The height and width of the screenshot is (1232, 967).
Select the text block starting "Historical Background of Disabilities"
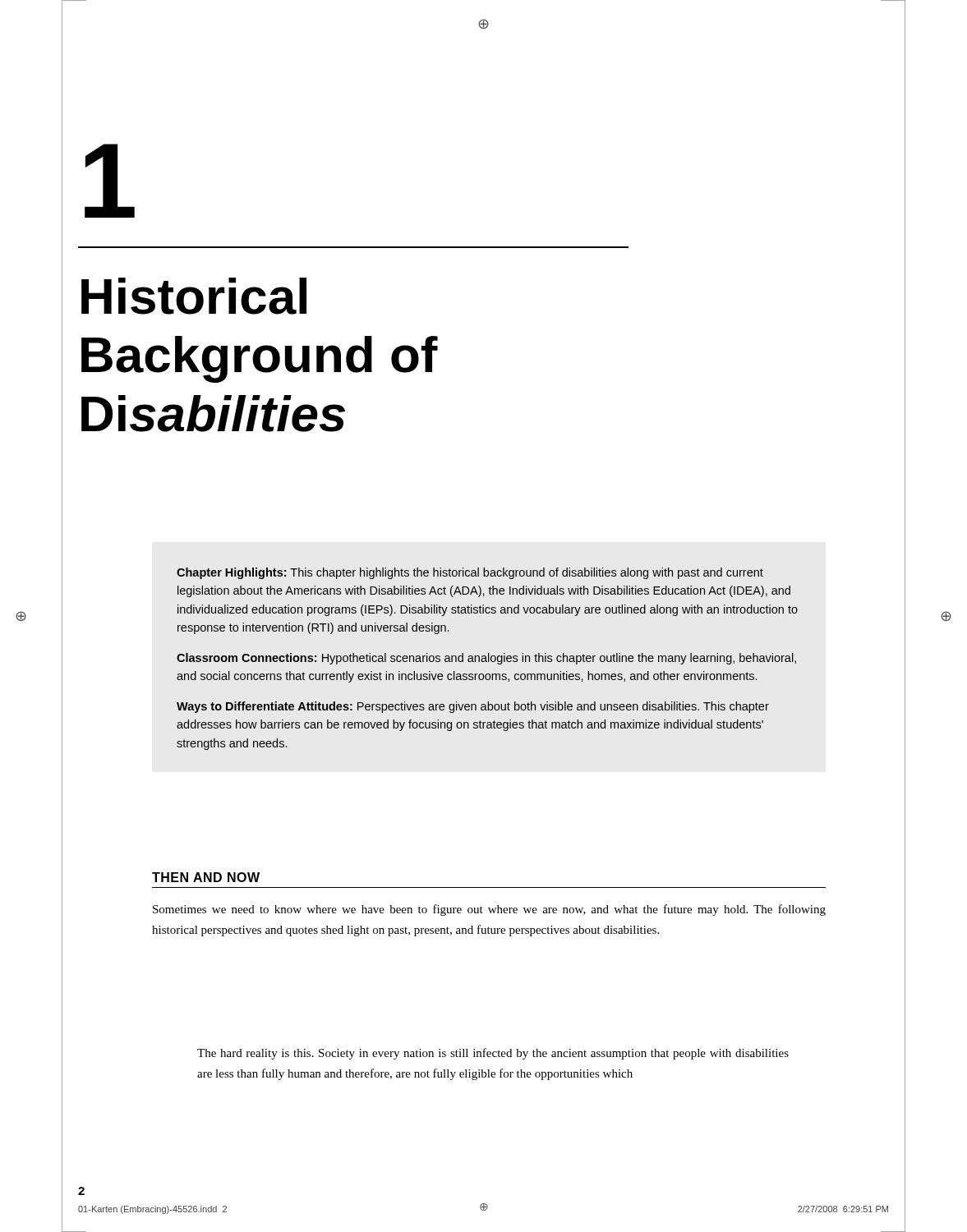click(258, 355)
